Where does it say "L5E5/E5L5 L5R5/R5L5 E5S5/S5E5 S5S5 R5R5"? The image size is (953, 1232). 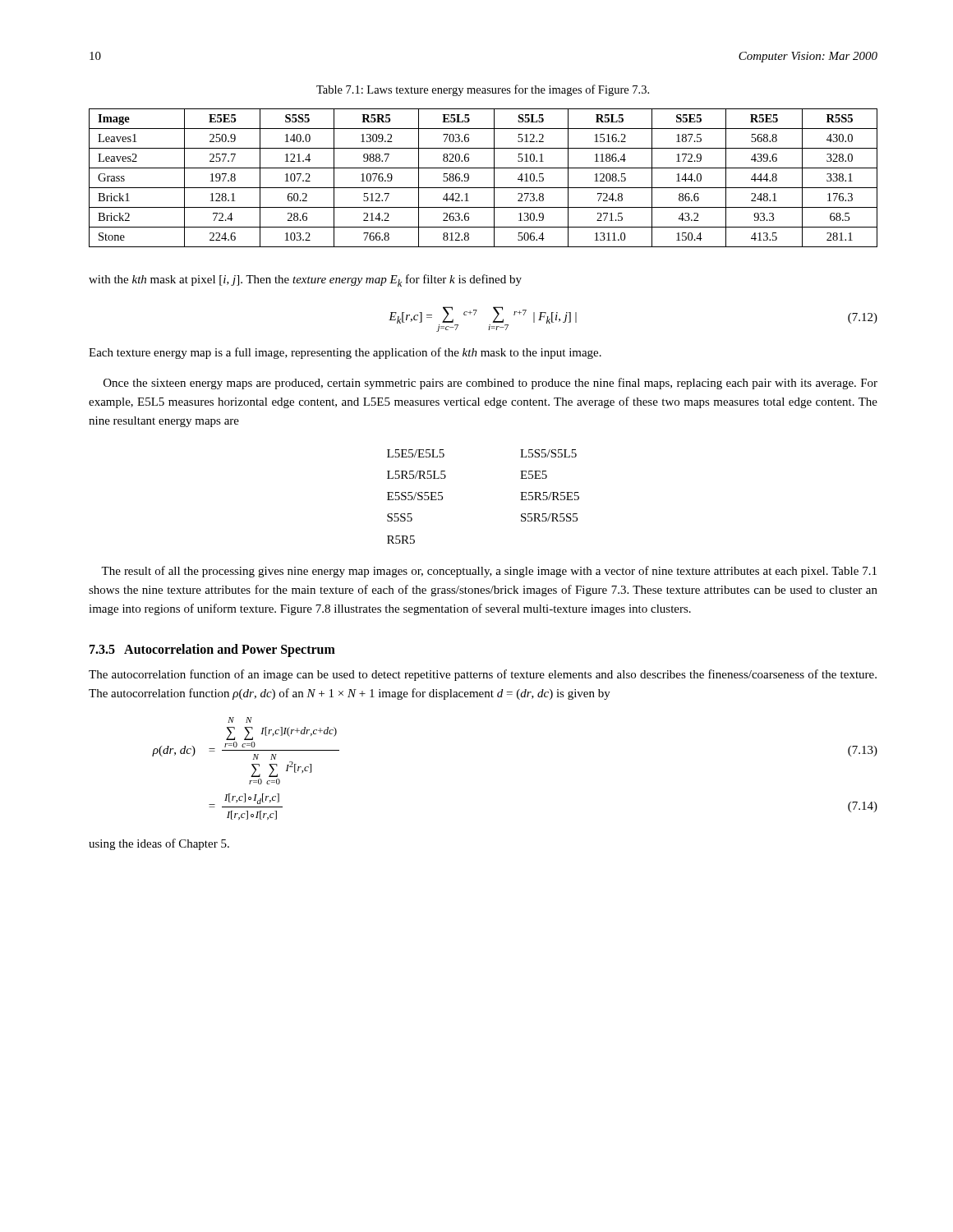point(416,496)
